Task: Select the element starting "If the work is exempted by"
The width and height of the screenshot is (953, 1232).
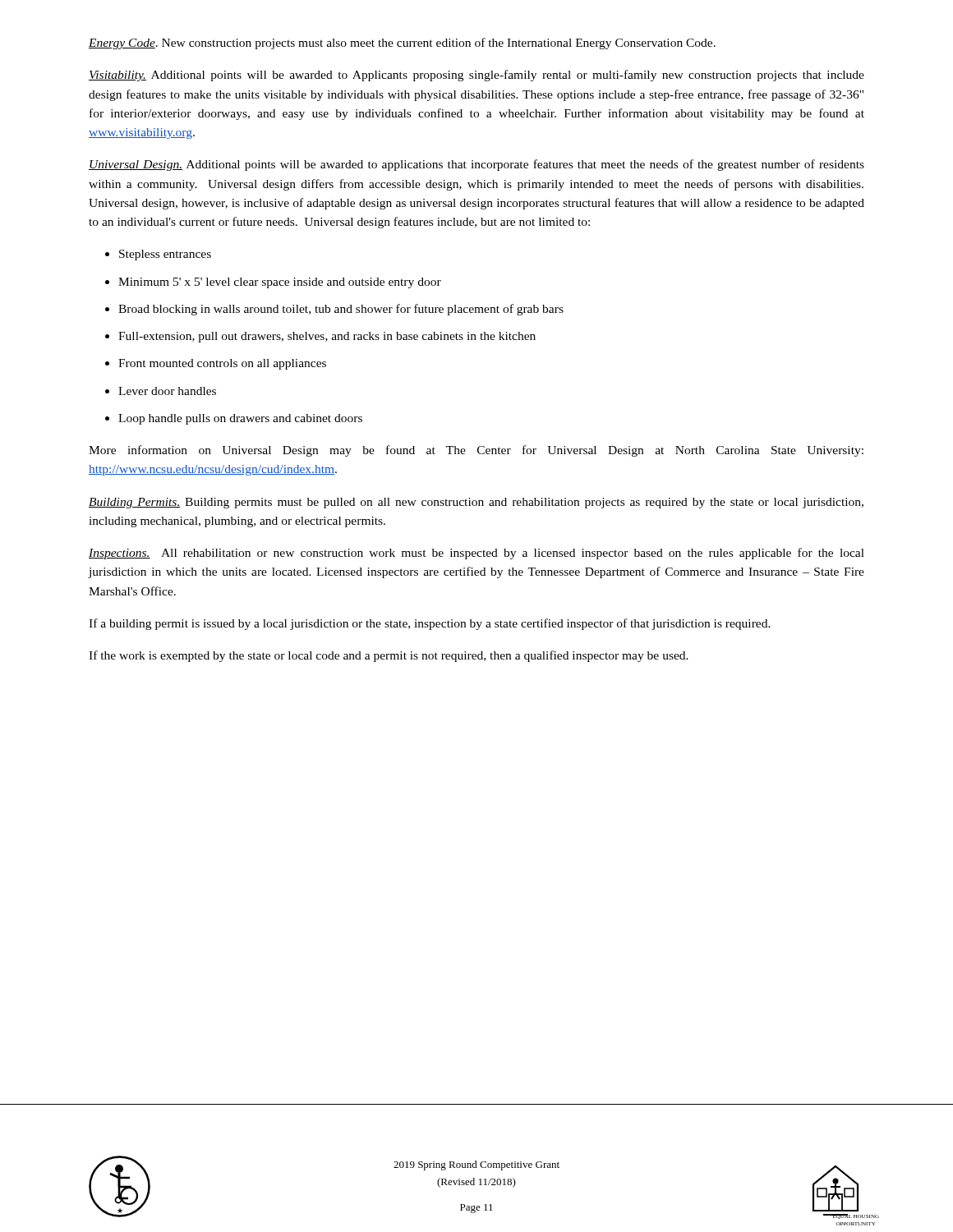Action: click(x=389, y=655)
